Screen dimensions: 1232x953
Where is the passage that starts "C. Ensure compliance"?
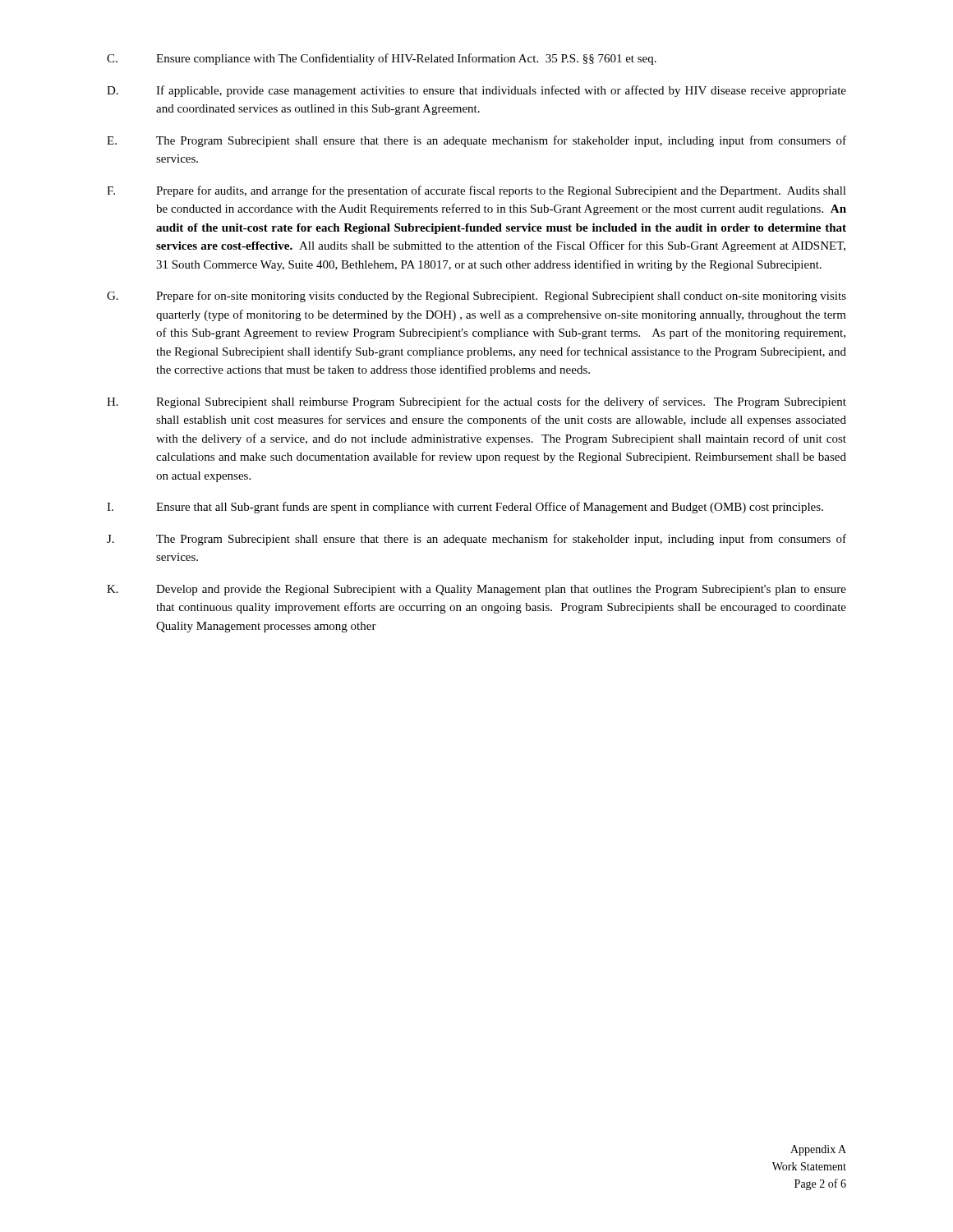click(x=476, y=59)
